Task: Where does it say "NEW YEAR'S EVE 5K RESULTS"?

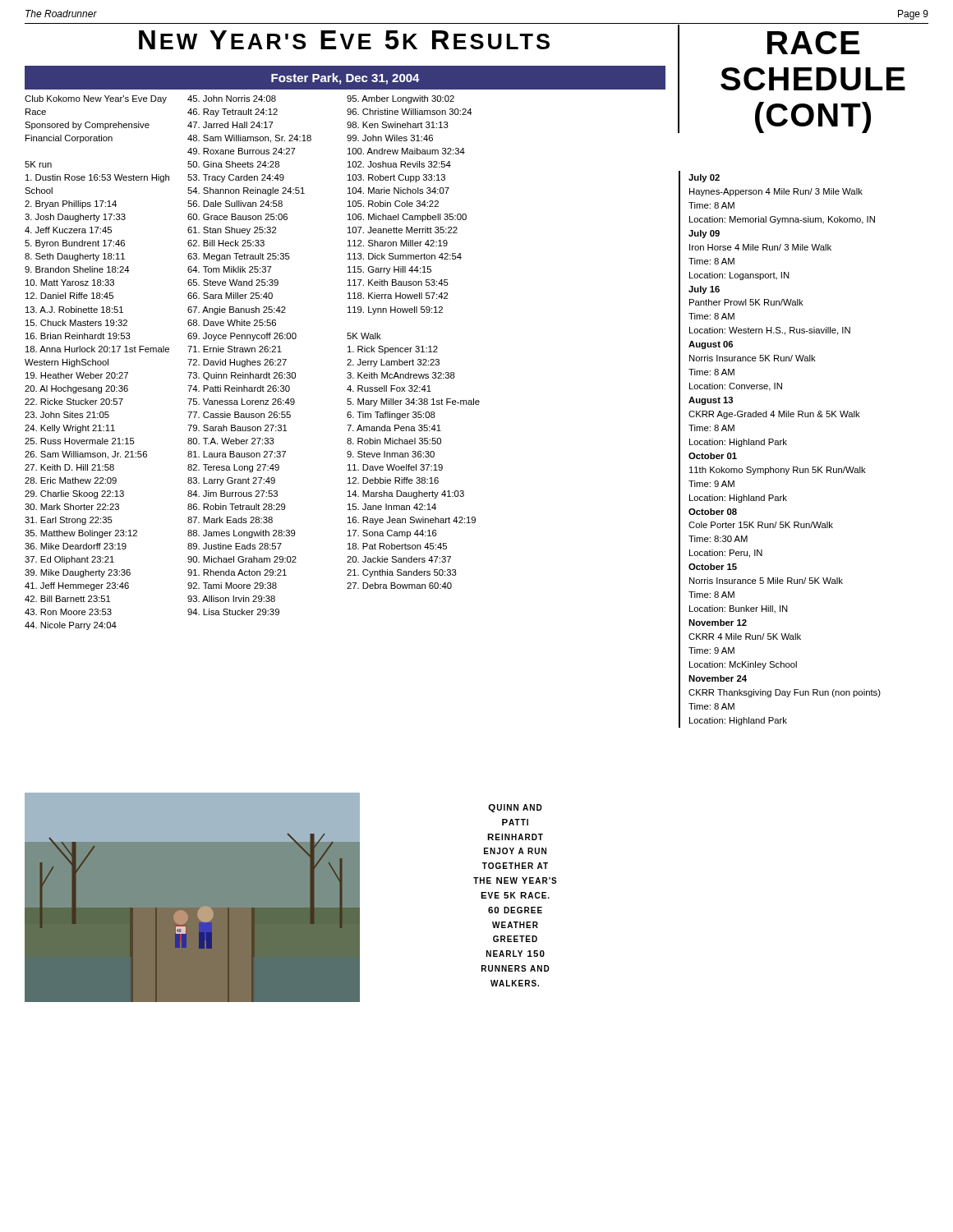Action: pos(345,40)
